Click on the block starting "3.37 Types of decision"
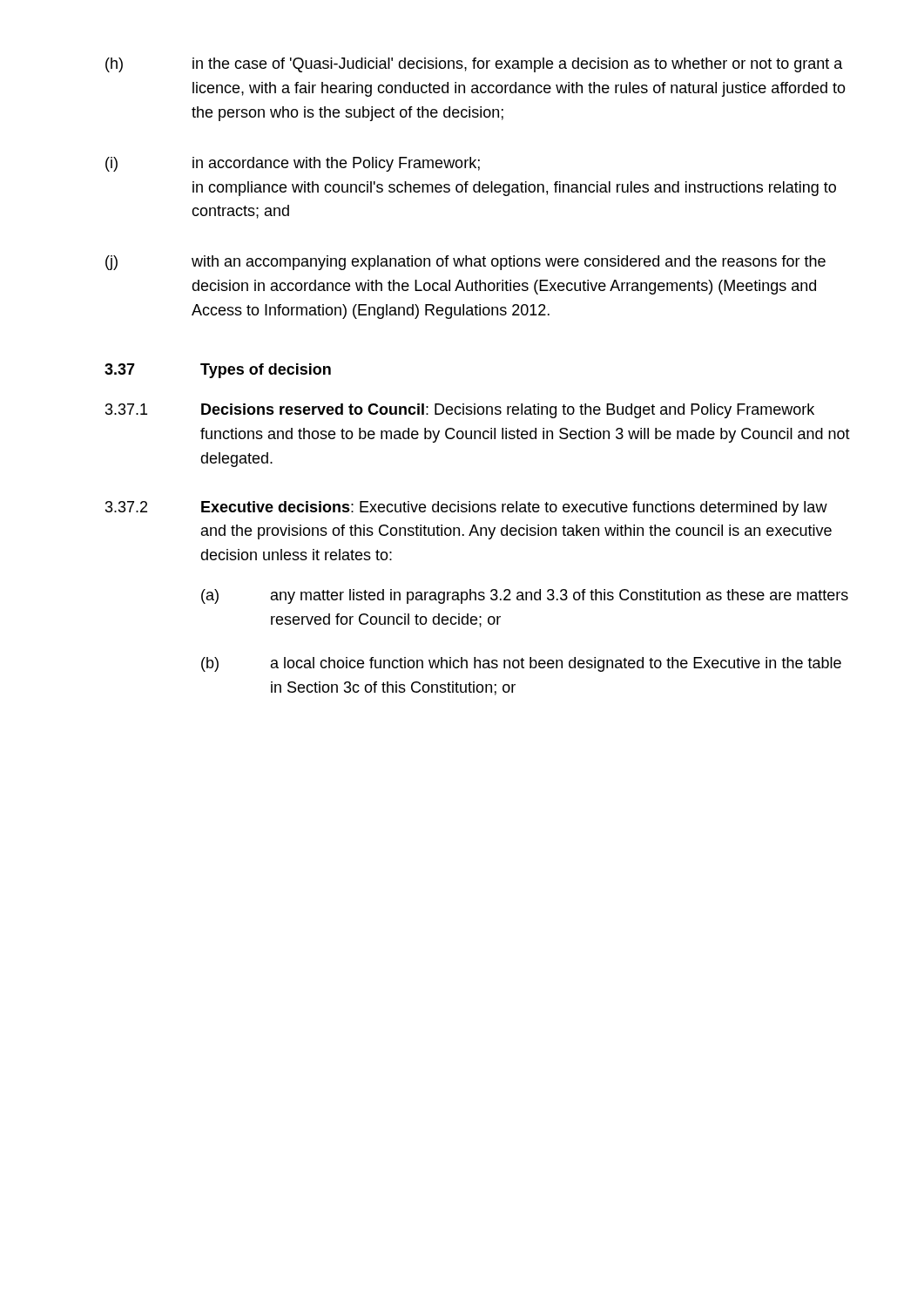Viewport: 924px width, 1307px height. (x=218, y=371)
